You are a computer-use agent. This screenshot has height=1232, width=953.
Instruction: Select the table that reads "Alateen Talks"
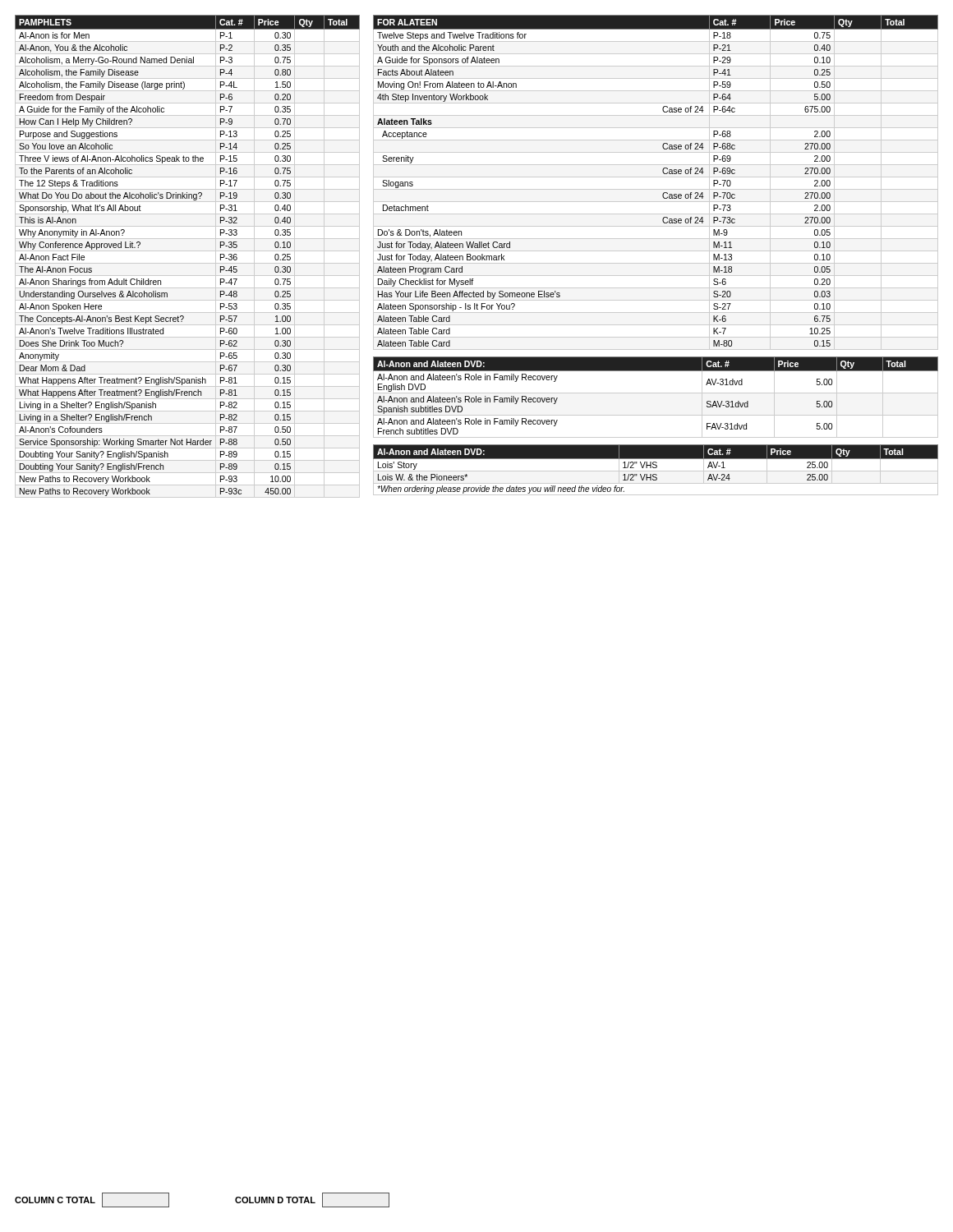(x=656, y=182)
